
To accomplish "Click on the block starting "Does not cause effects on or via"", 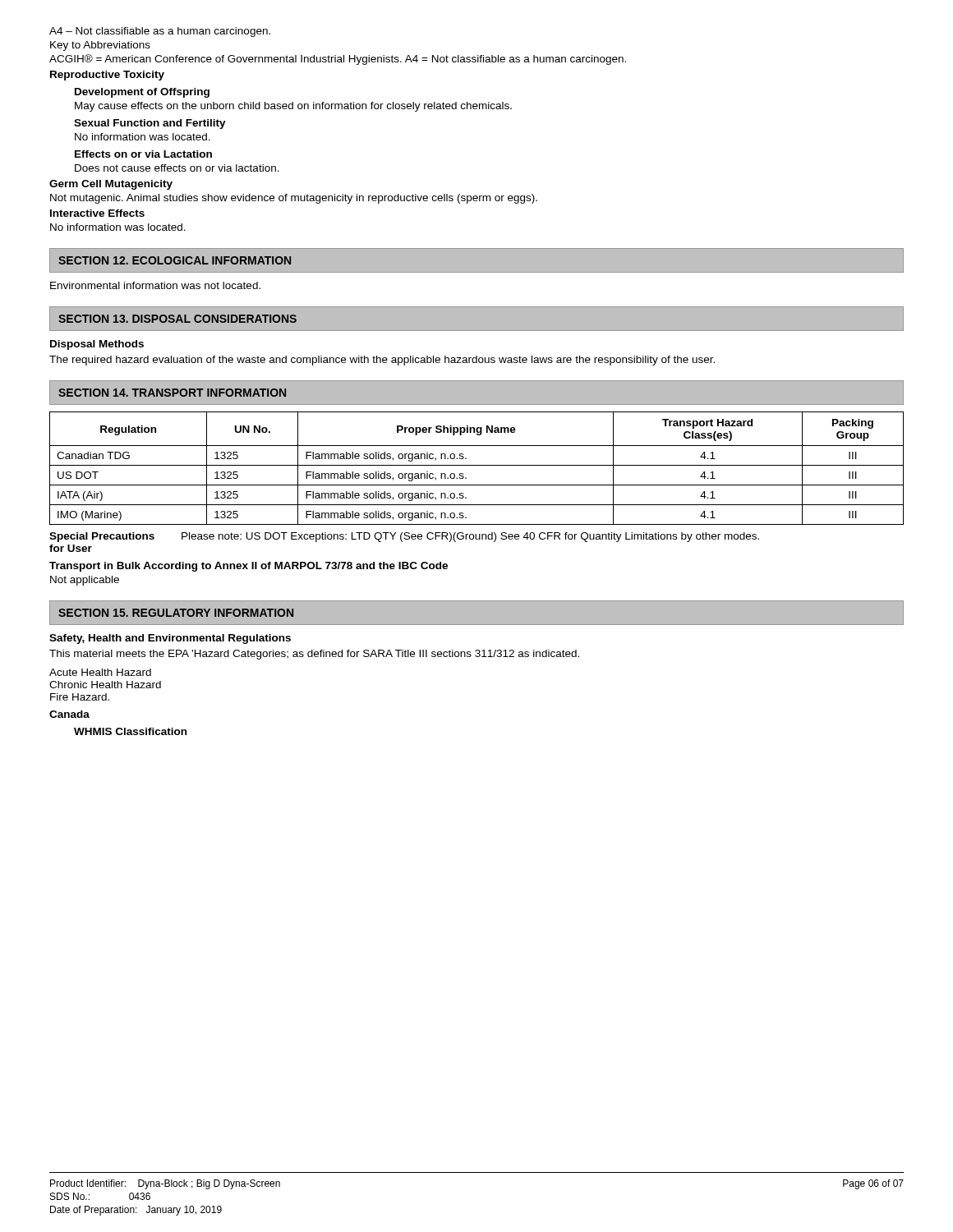I will pos(177,168).
